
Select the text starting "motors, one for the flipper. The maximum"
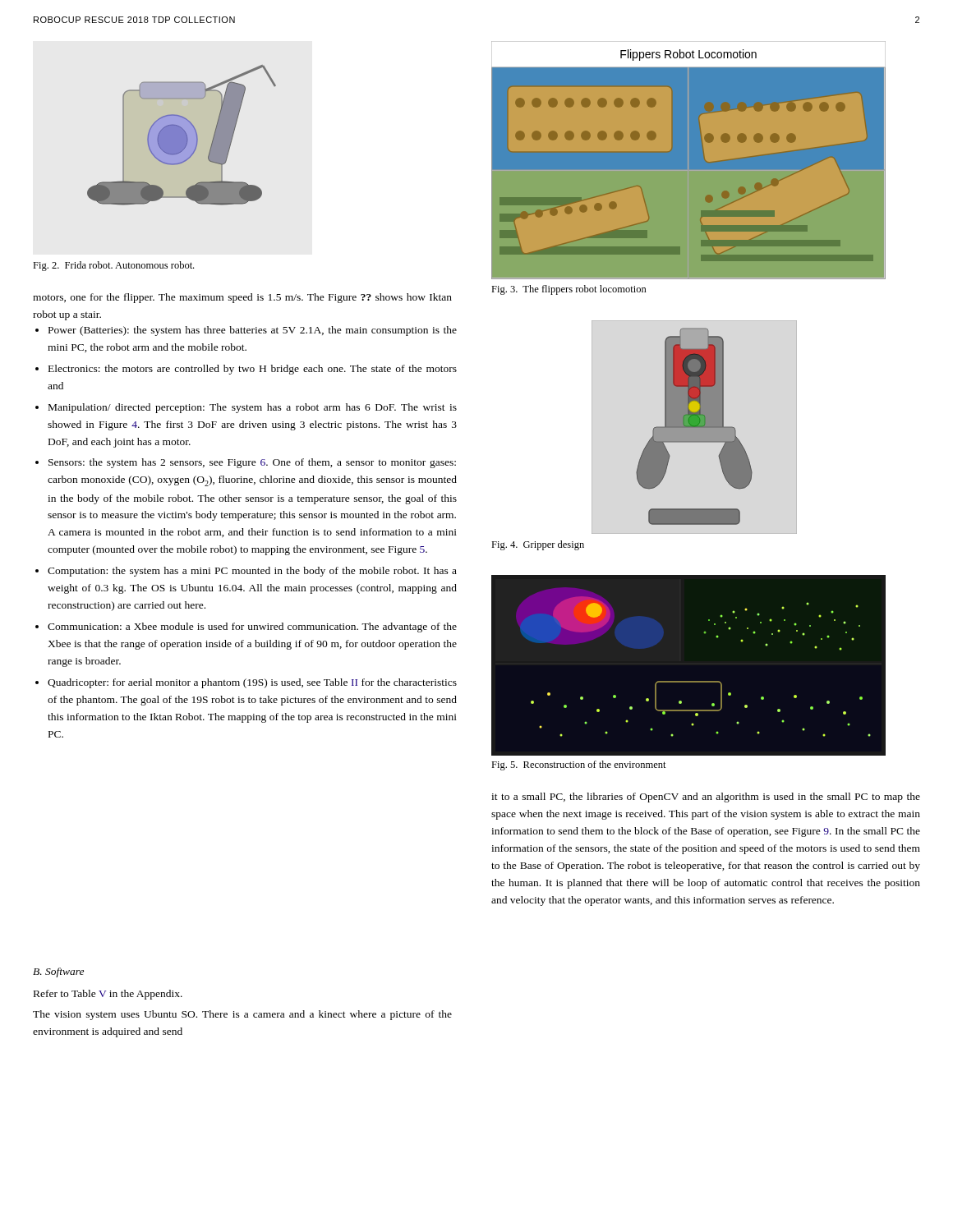pos(242,305)
